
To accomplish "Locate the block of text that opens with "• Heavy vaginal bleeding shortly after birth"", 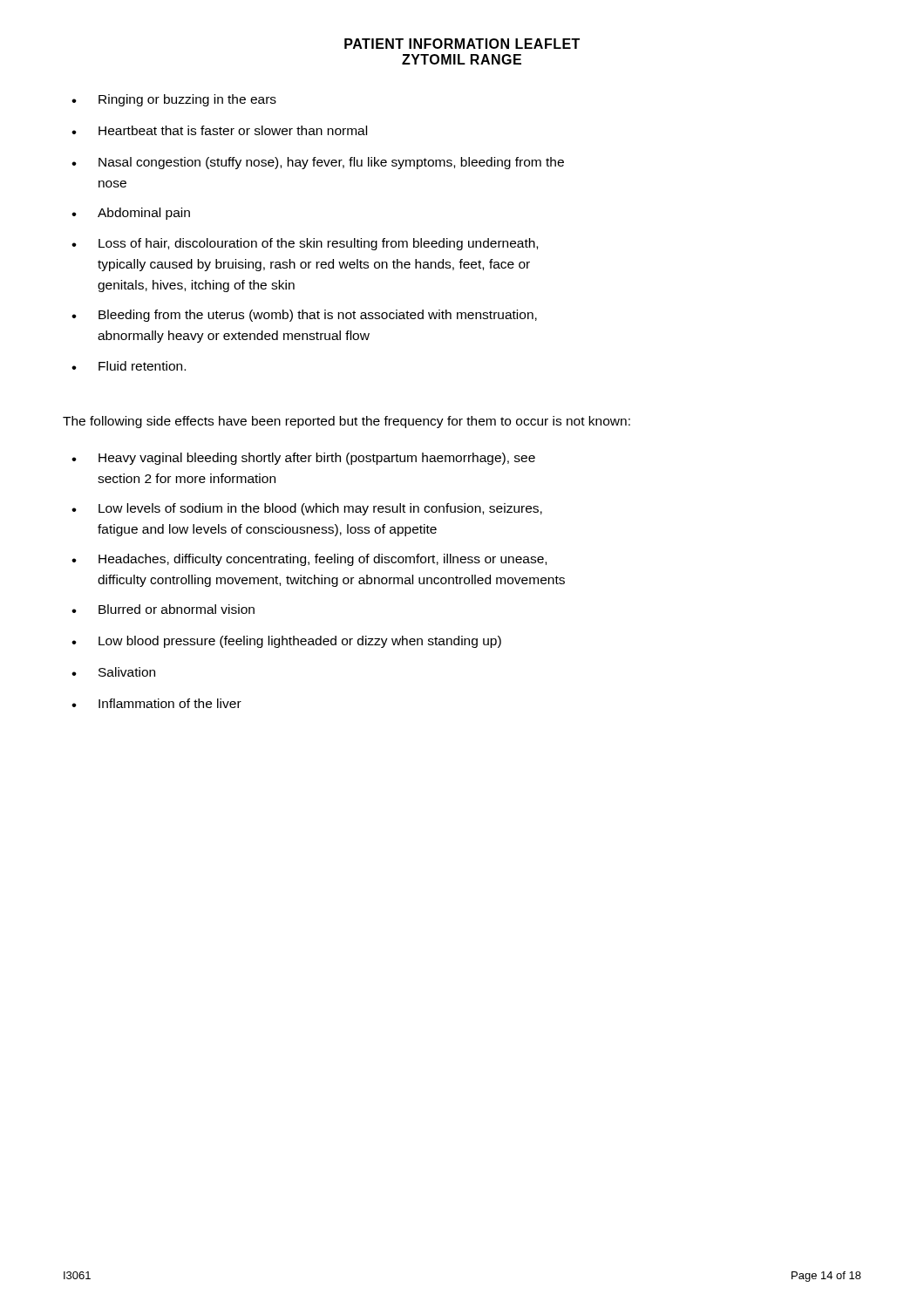I will pos(303,469).
